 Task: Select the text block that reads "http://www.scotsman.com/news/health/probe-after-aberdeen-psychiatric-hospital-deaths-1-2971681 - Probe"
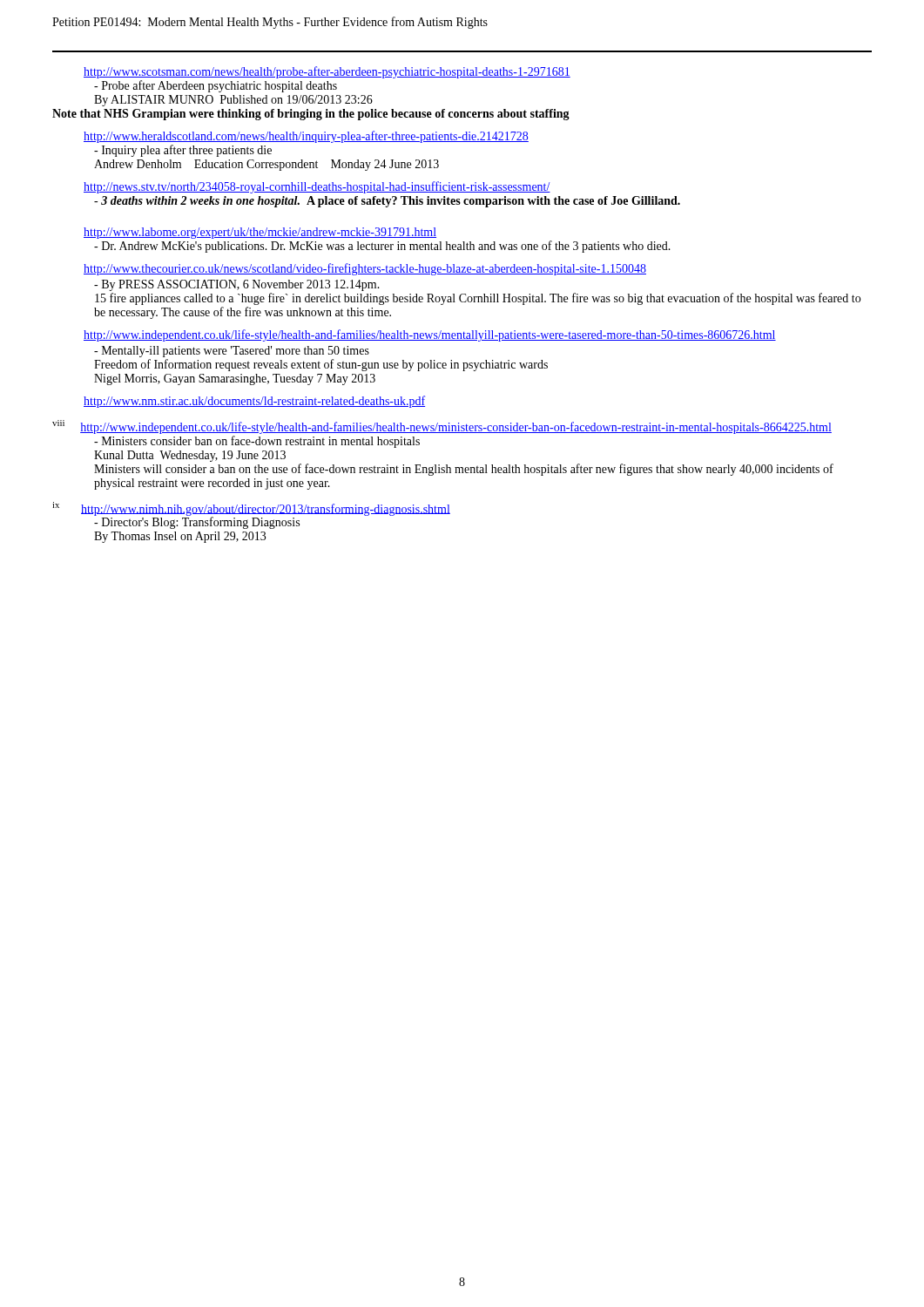pos(327,72)
